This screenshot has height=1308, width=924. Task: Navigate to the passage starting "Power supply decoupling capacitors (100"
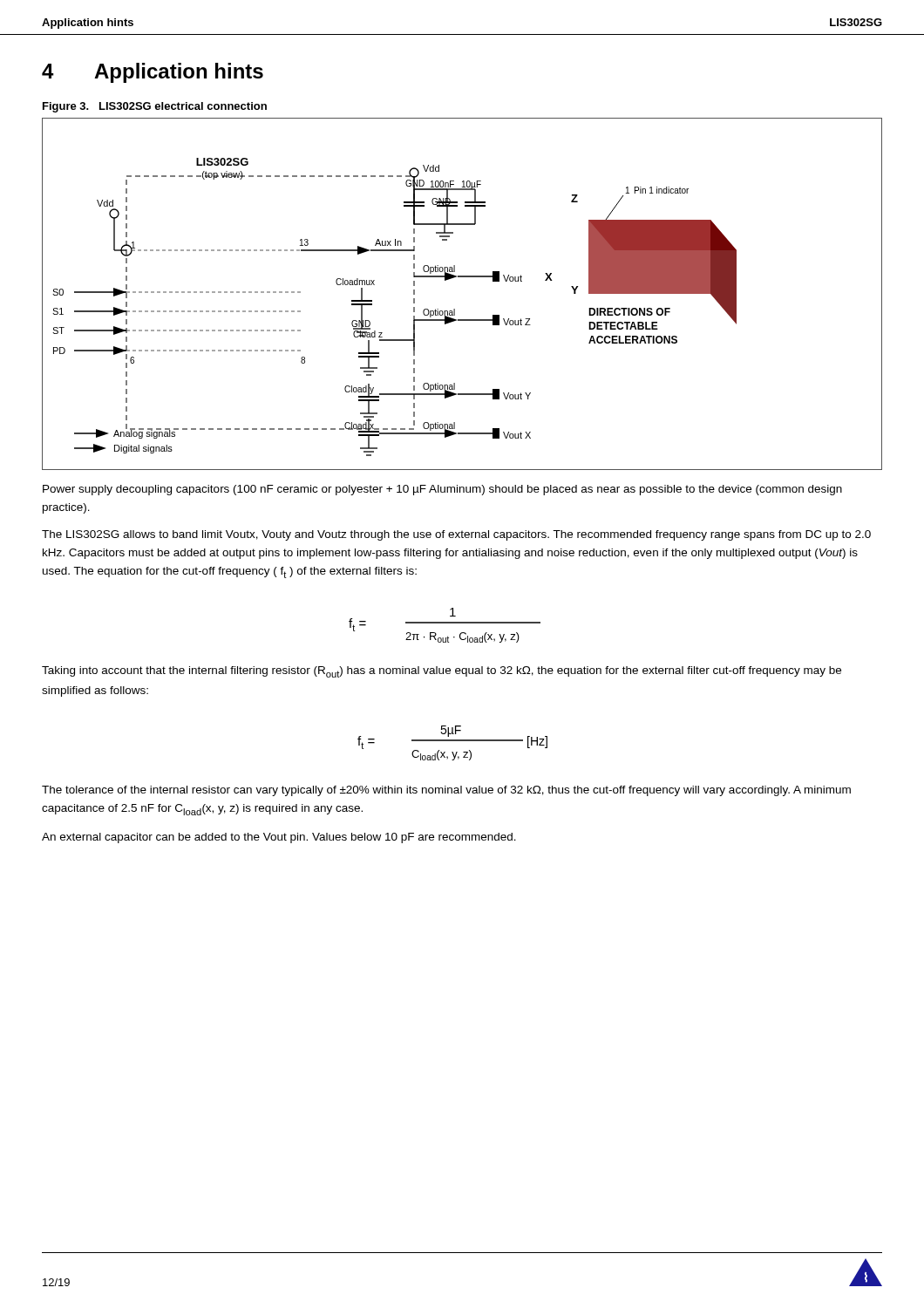click(442, 498)
